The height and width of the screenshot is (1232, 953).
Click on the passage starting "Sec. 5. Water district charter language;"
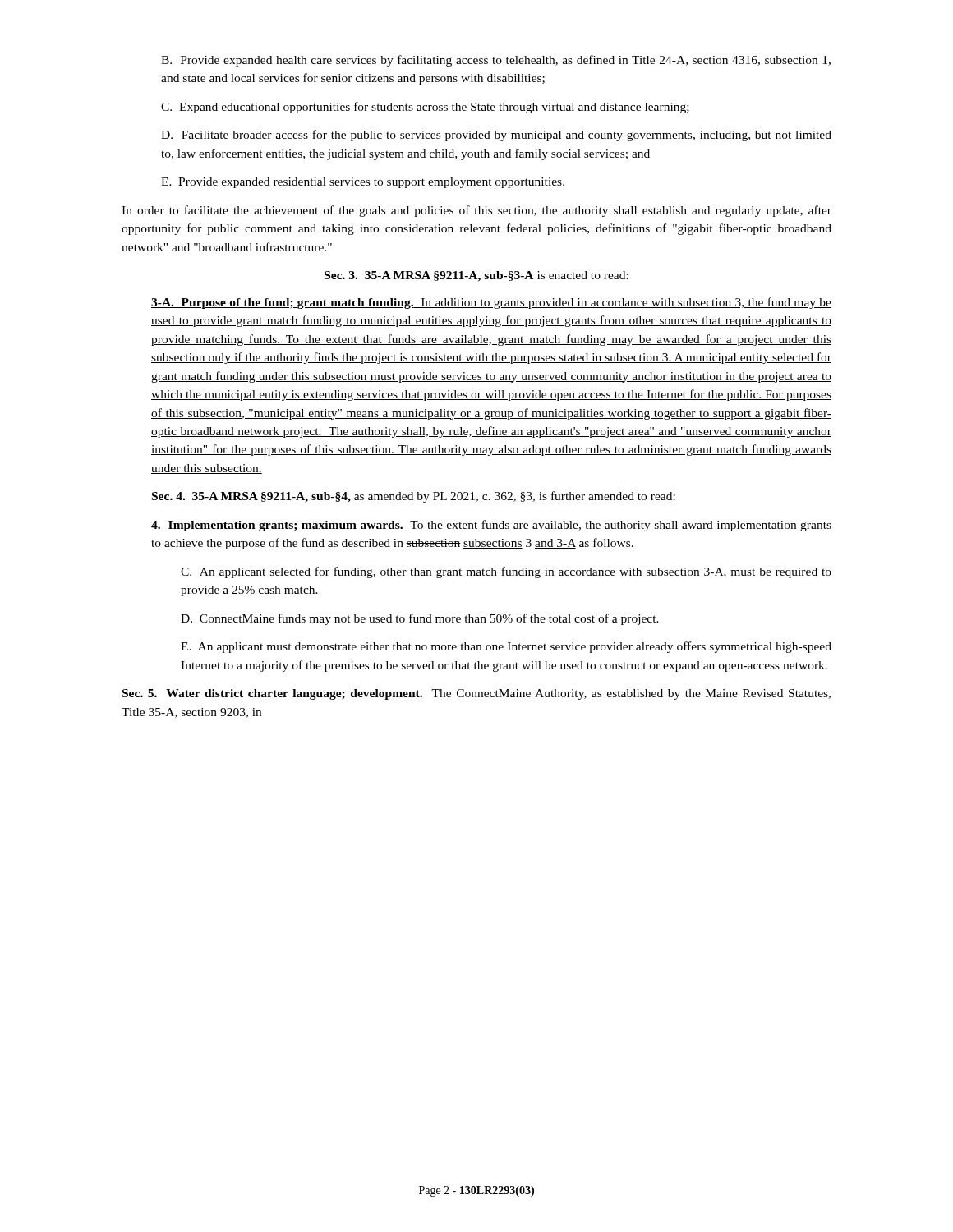[x=476, y=702]
